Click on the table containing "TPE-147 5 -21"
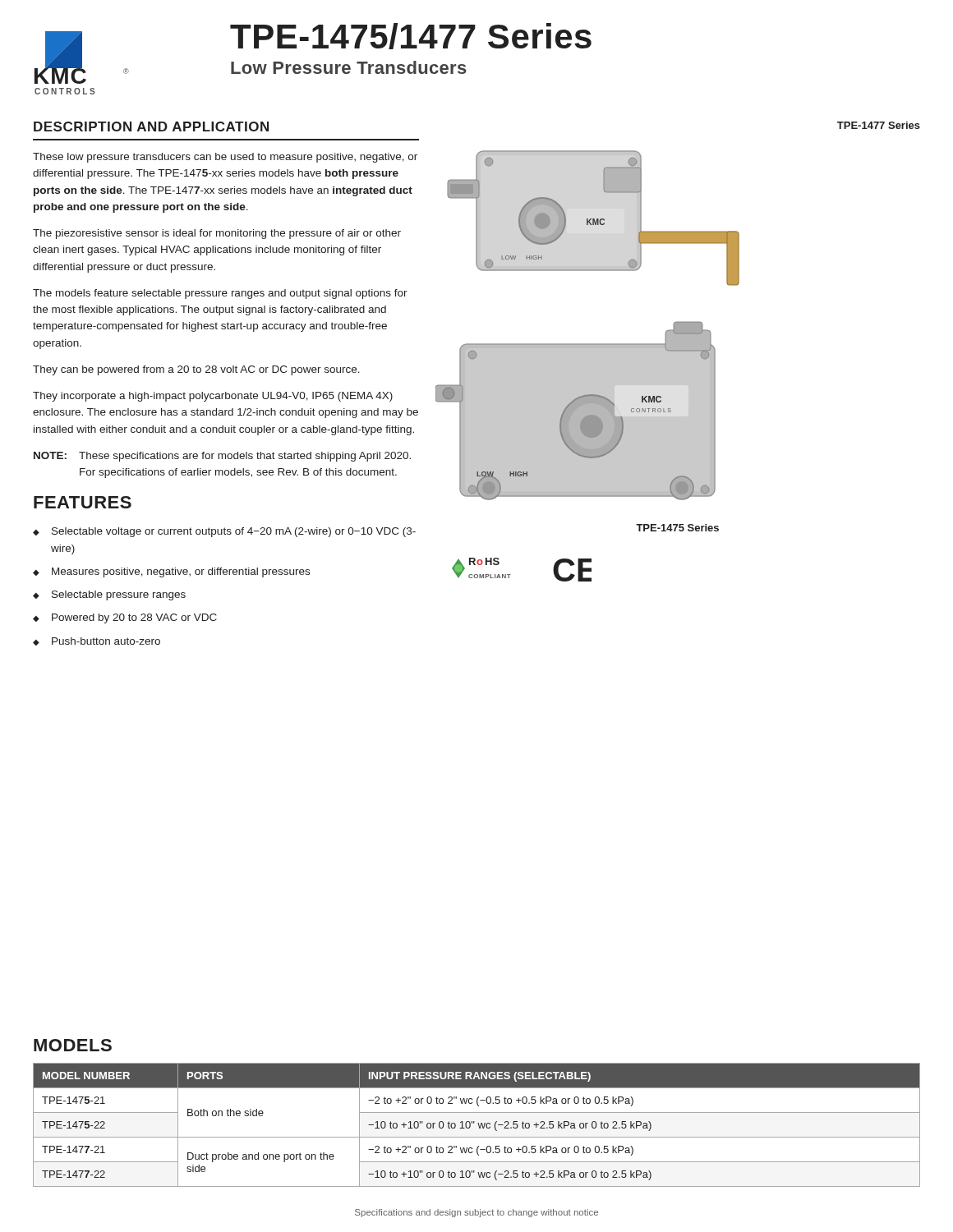 476,1125
